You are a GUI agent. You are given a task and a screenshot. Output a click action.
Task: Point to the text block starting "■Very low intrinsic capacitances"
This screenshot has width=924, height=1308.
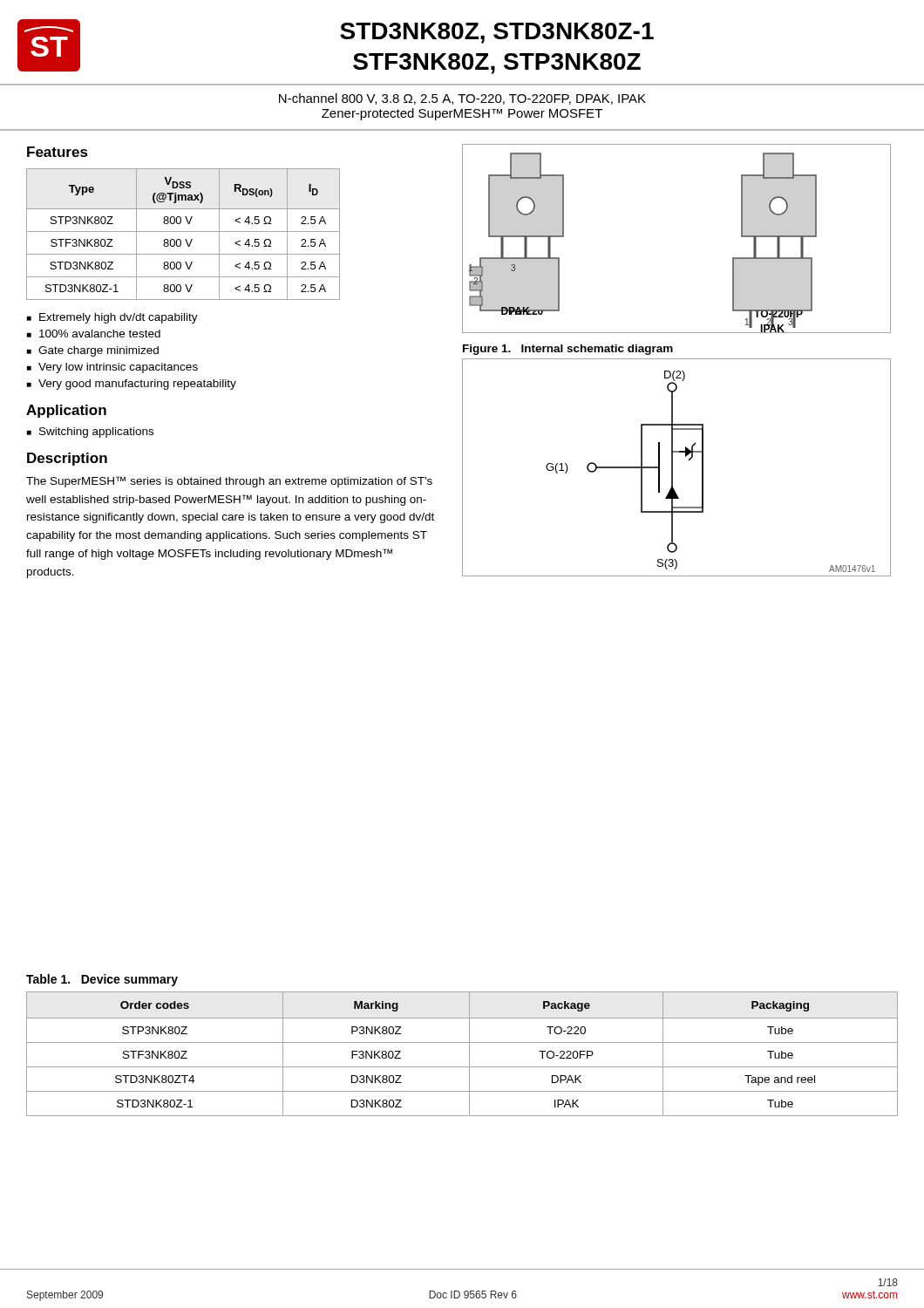click(112, 366)
